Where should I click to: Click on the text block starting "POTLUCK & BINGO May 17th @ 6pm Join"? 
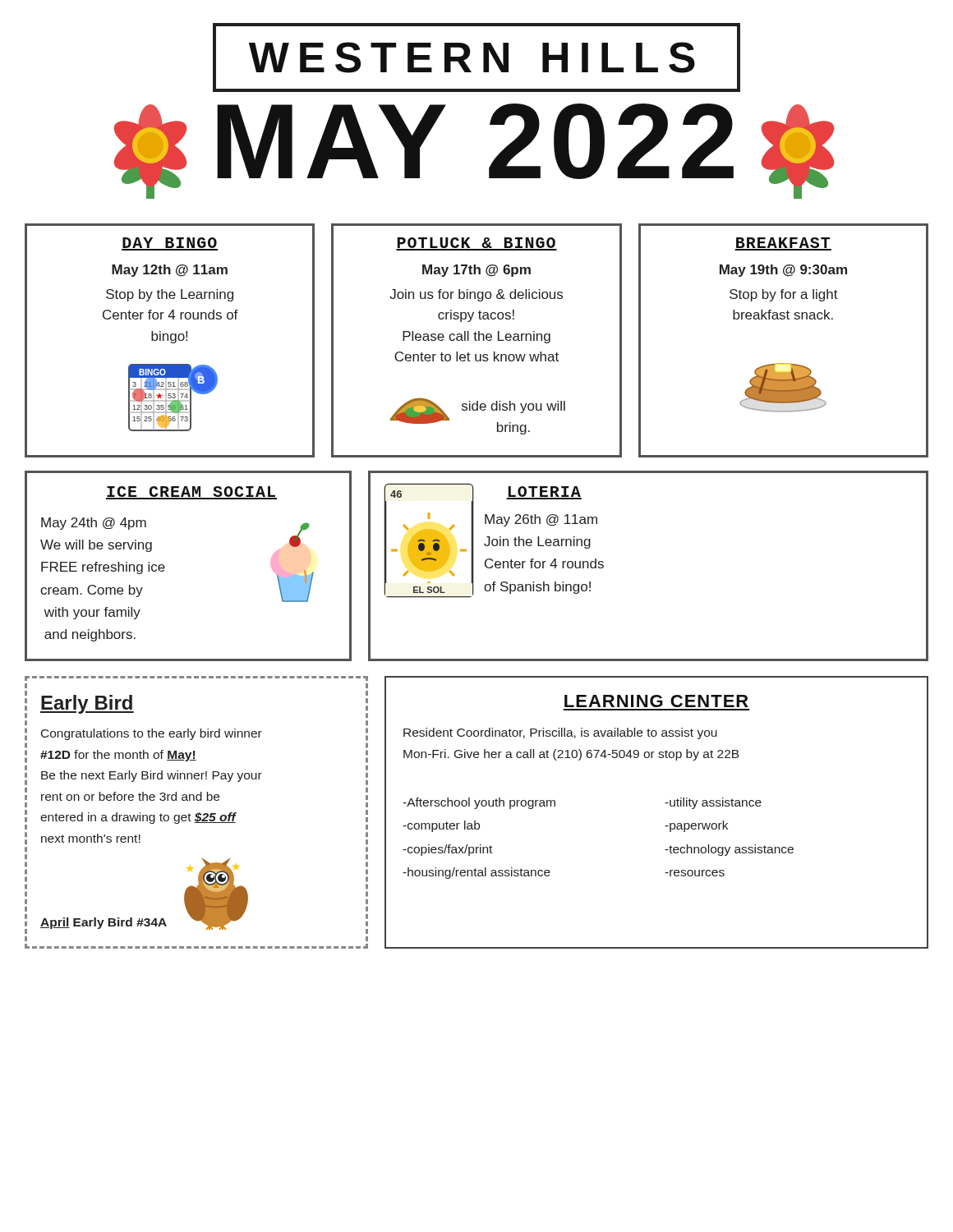(476, 336)
